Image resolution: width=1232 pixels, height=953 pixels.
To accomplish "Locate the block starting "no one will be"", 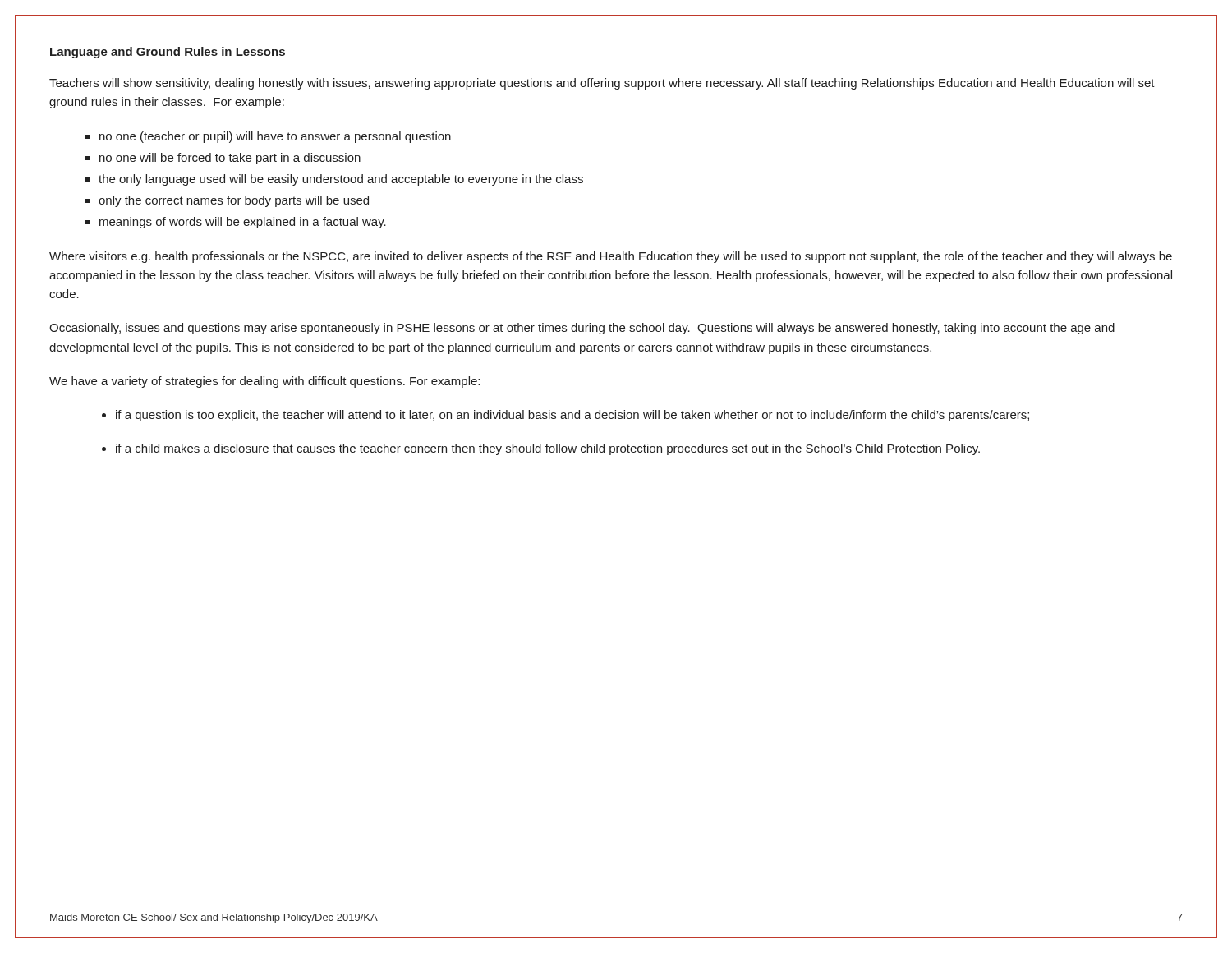I will (x=230, y=157).
